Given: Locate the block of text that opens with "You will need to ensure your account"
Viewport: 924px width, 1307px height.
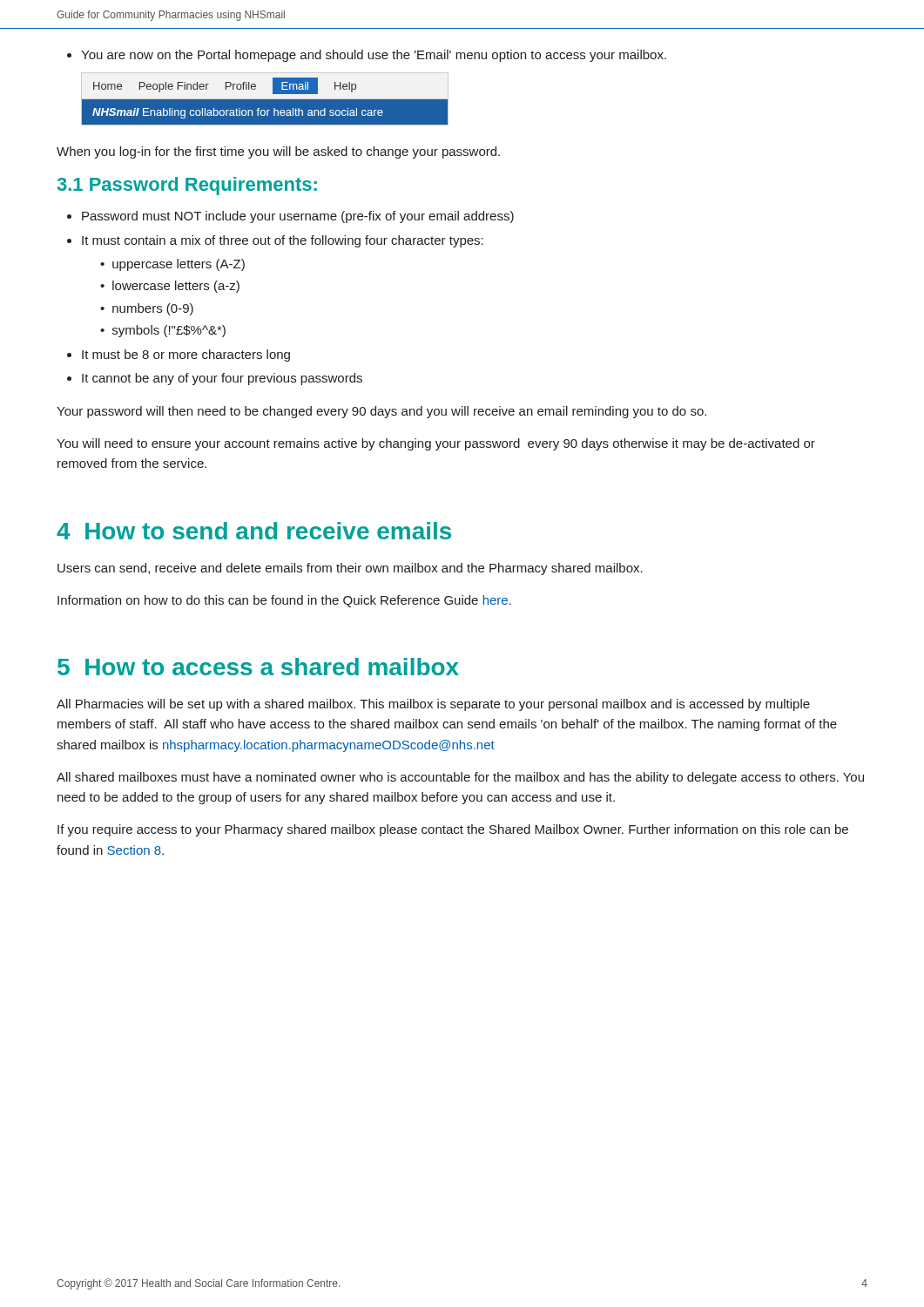Looking at the screenshot, I should pos(462,453).
